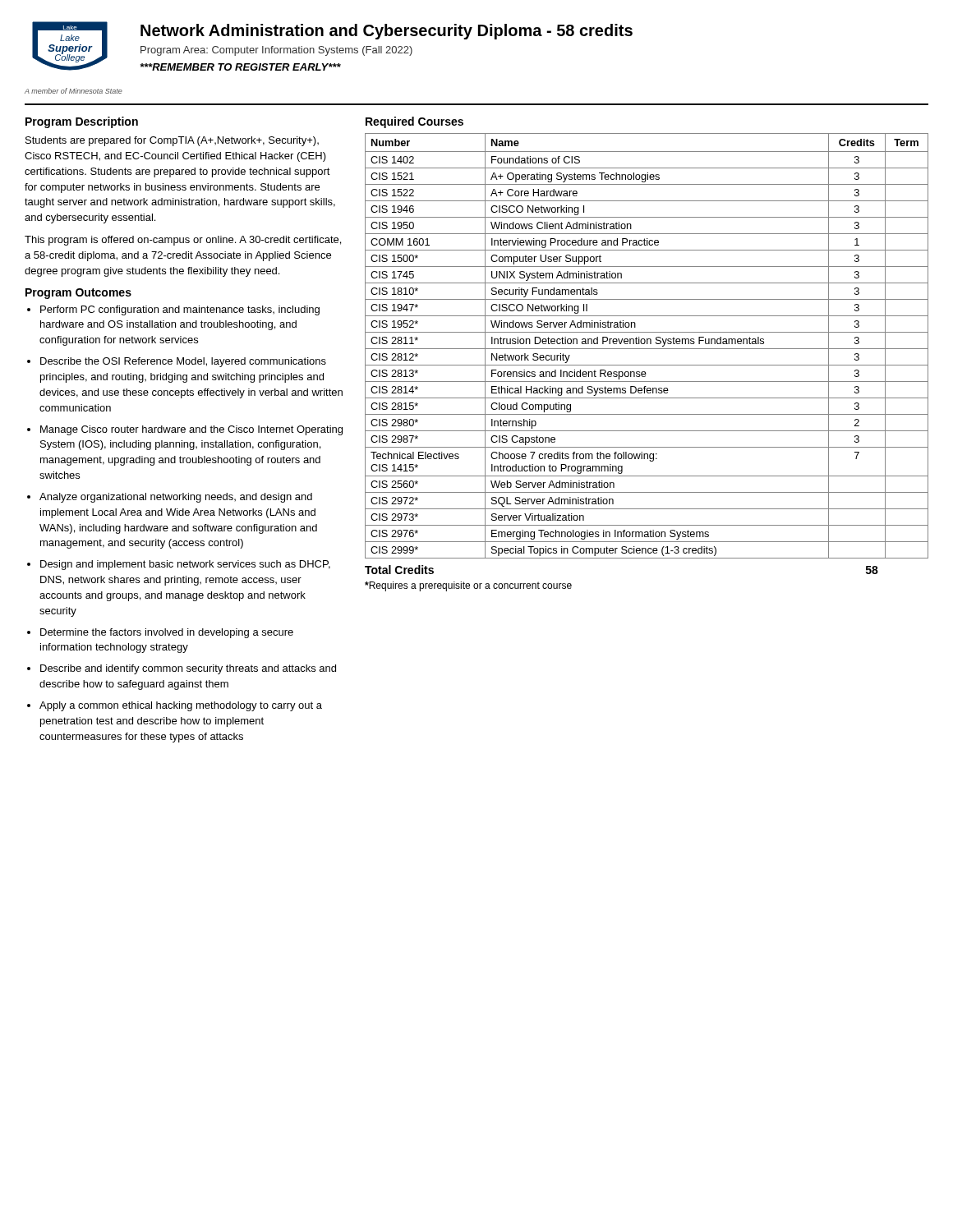
Task: Click on the text starting "Analyze organizational networking"
Action: (178, 520)
